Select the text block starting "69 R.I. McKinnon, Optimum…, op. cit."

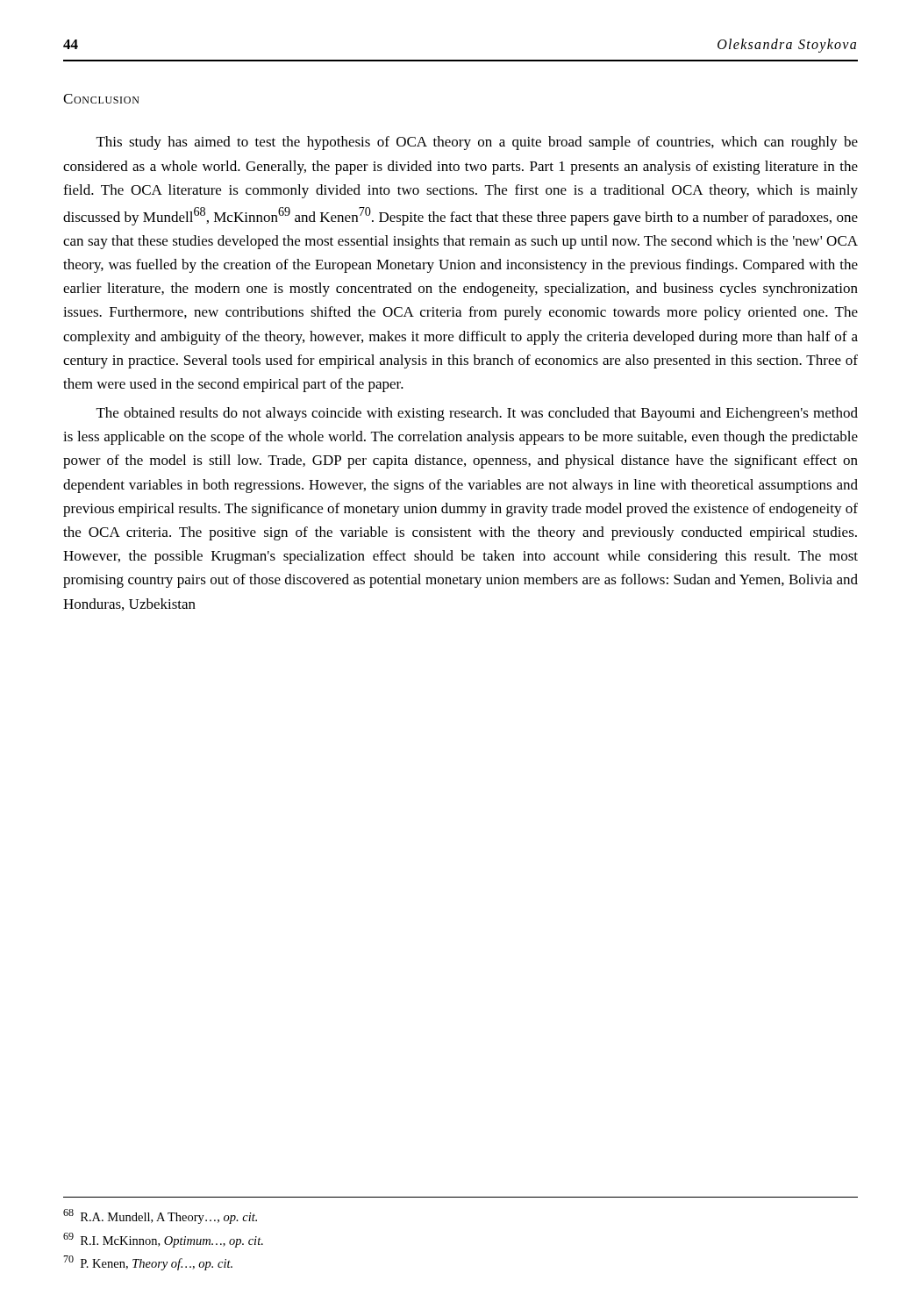[164, 1239]
